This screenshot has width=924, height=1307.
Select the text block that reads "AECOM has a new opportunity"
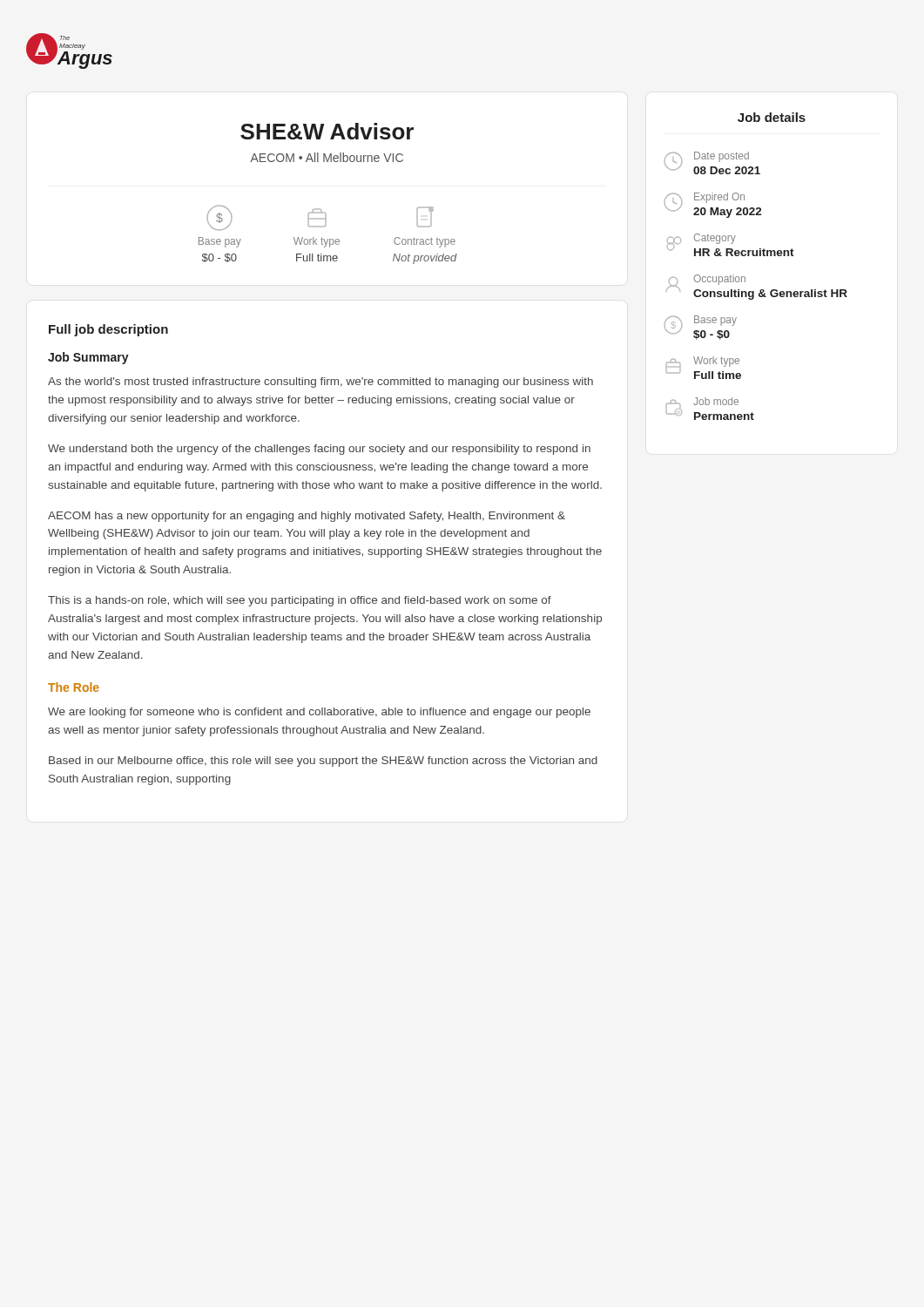click(327, 543)
